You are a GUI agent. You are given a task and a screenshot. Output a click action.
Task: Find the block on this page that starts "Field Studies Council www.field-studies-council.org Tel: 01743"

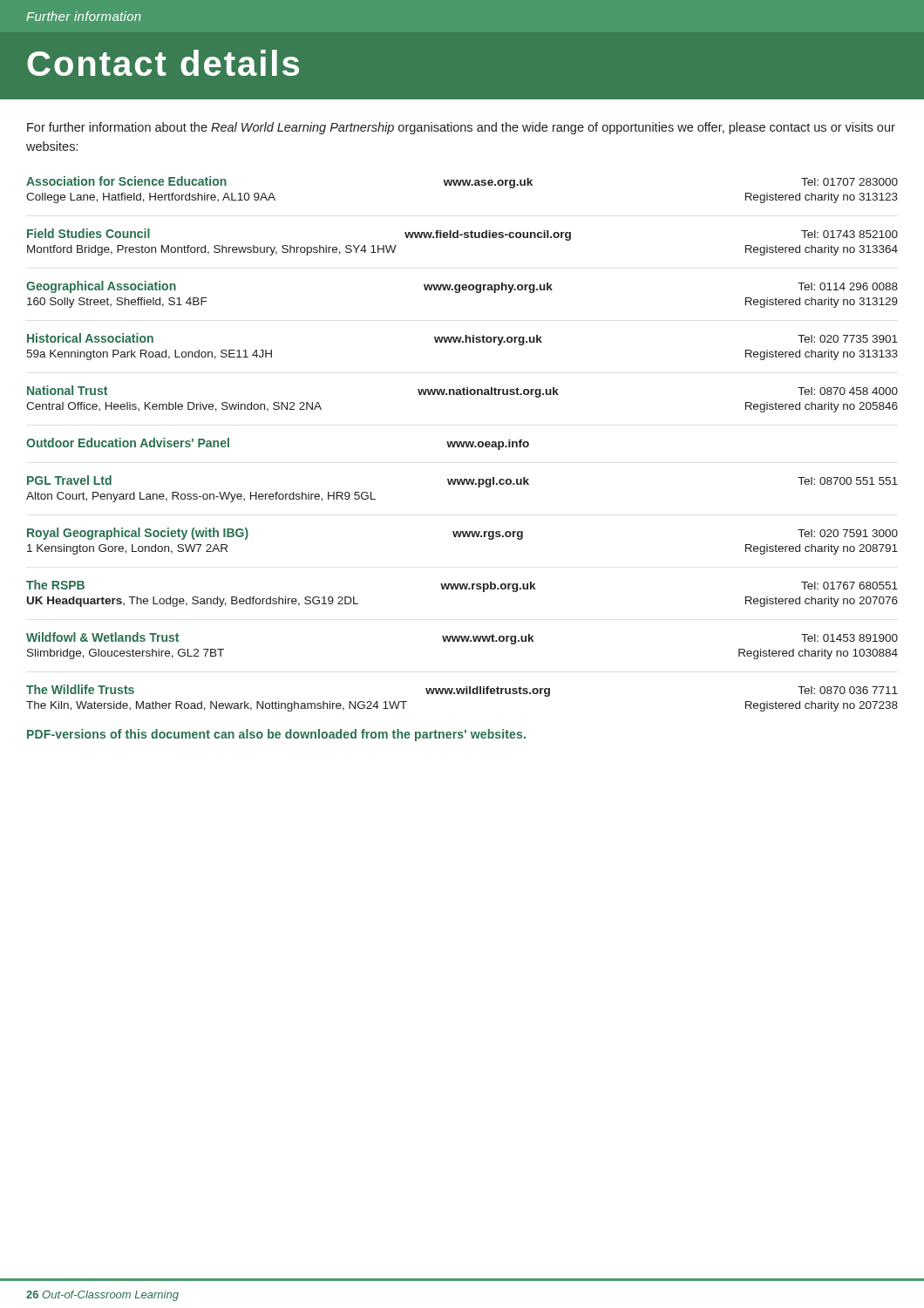[462, 241]
